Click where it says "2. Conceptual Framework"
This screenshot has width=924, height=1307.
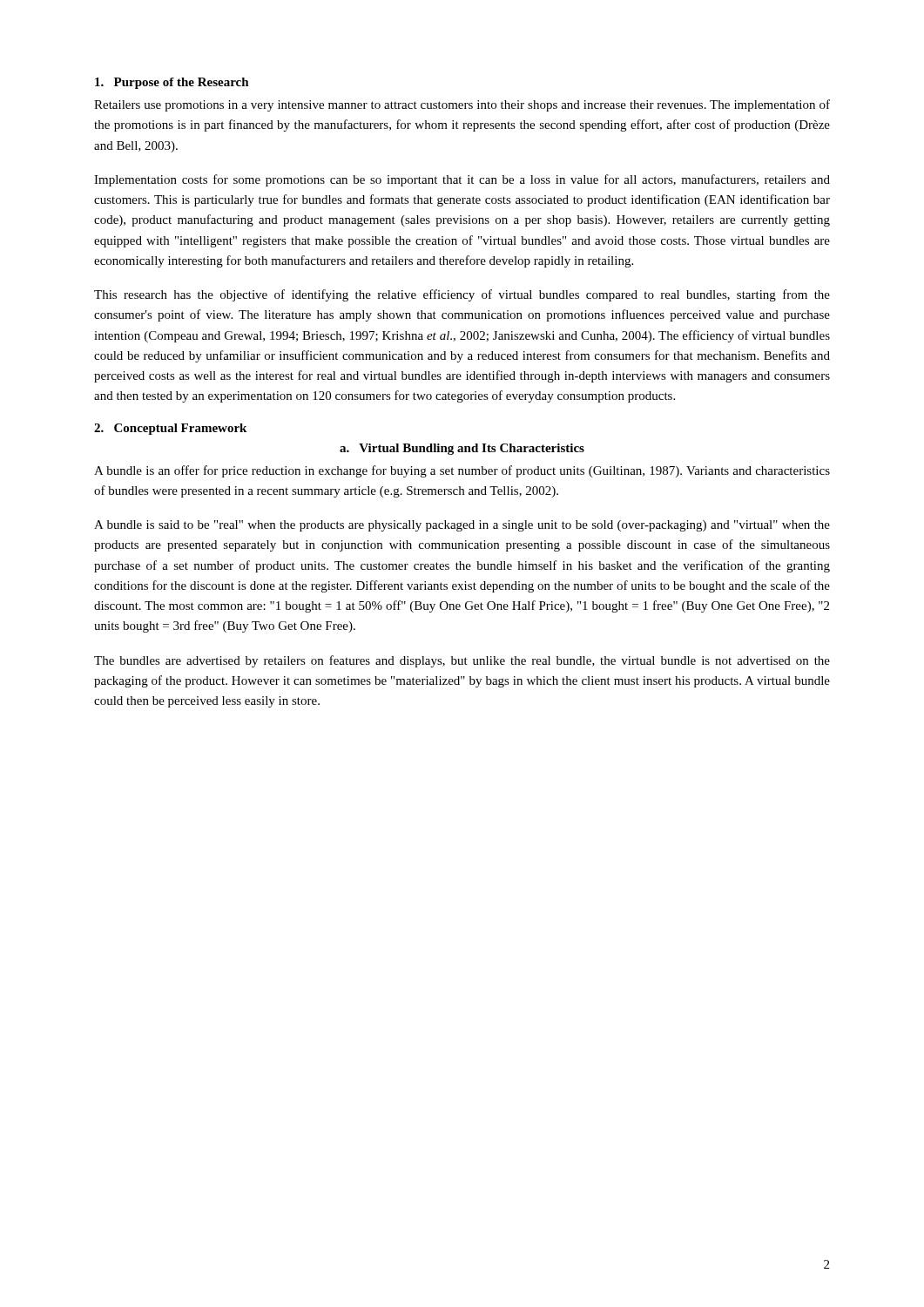coord(170,427)
